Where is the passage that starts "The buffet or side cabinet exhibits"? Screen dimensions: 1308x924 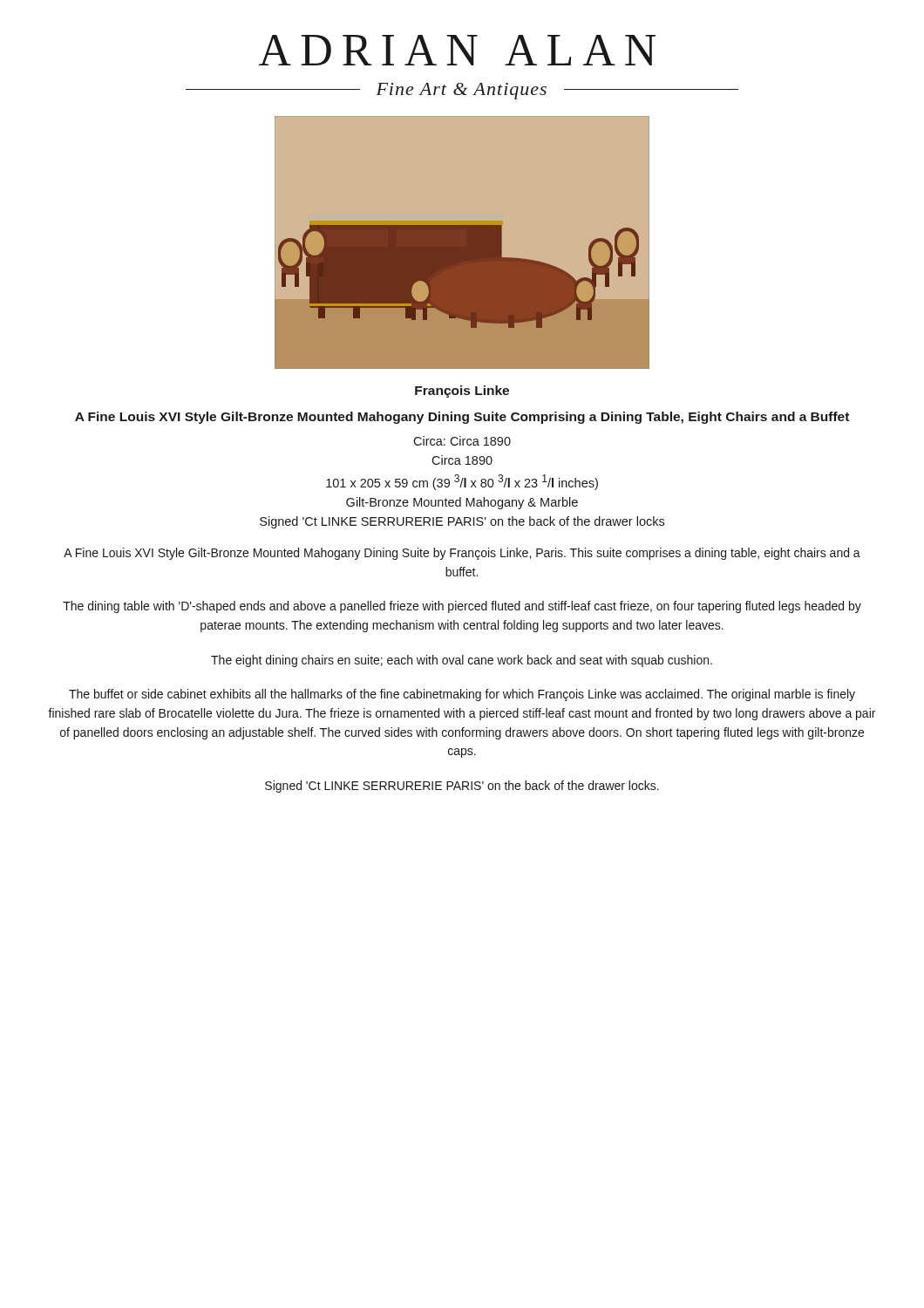(462, 723)
